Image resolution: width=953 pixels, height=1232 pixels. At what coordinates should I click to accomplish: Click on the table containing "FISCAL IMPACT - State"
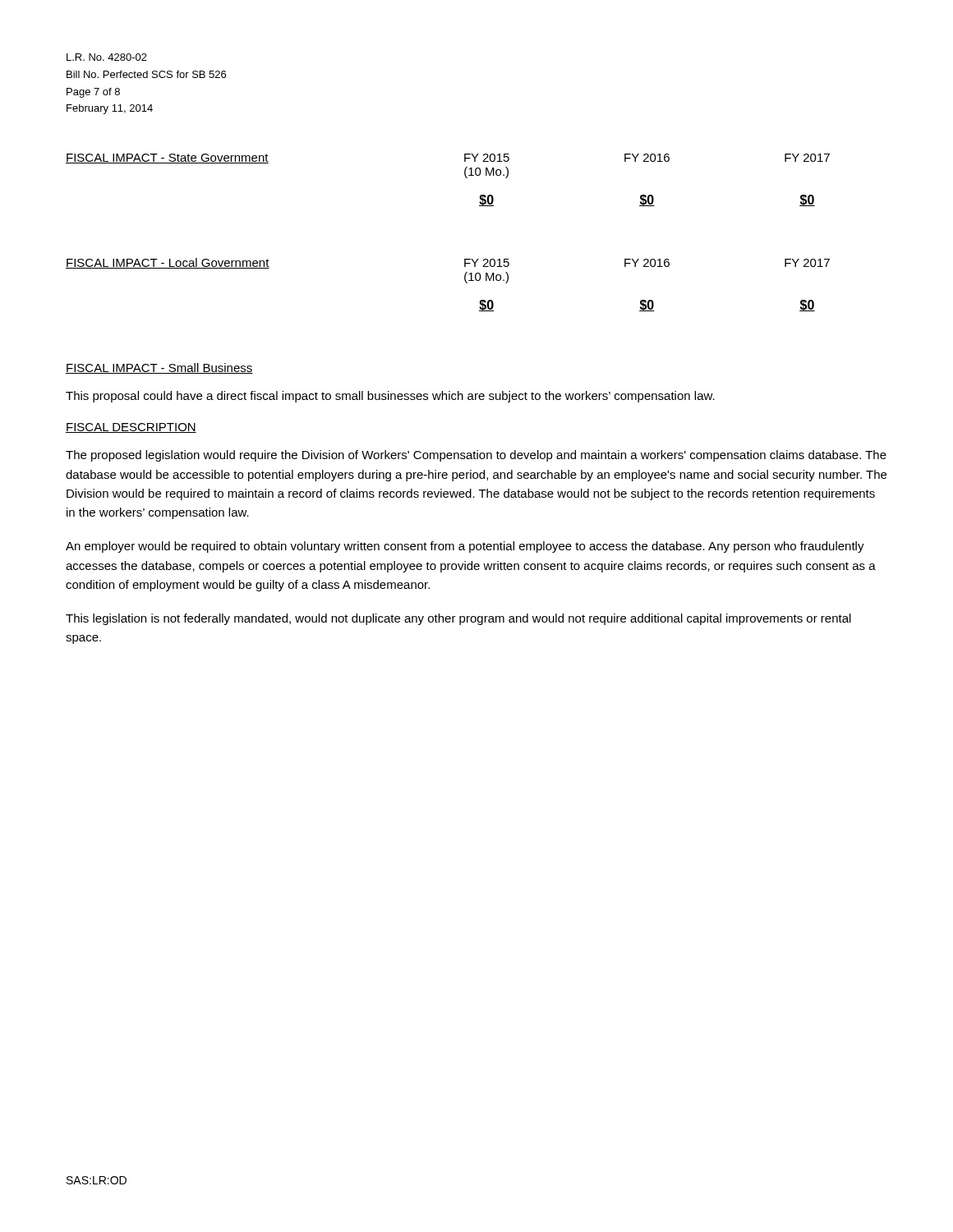point(476,182)
